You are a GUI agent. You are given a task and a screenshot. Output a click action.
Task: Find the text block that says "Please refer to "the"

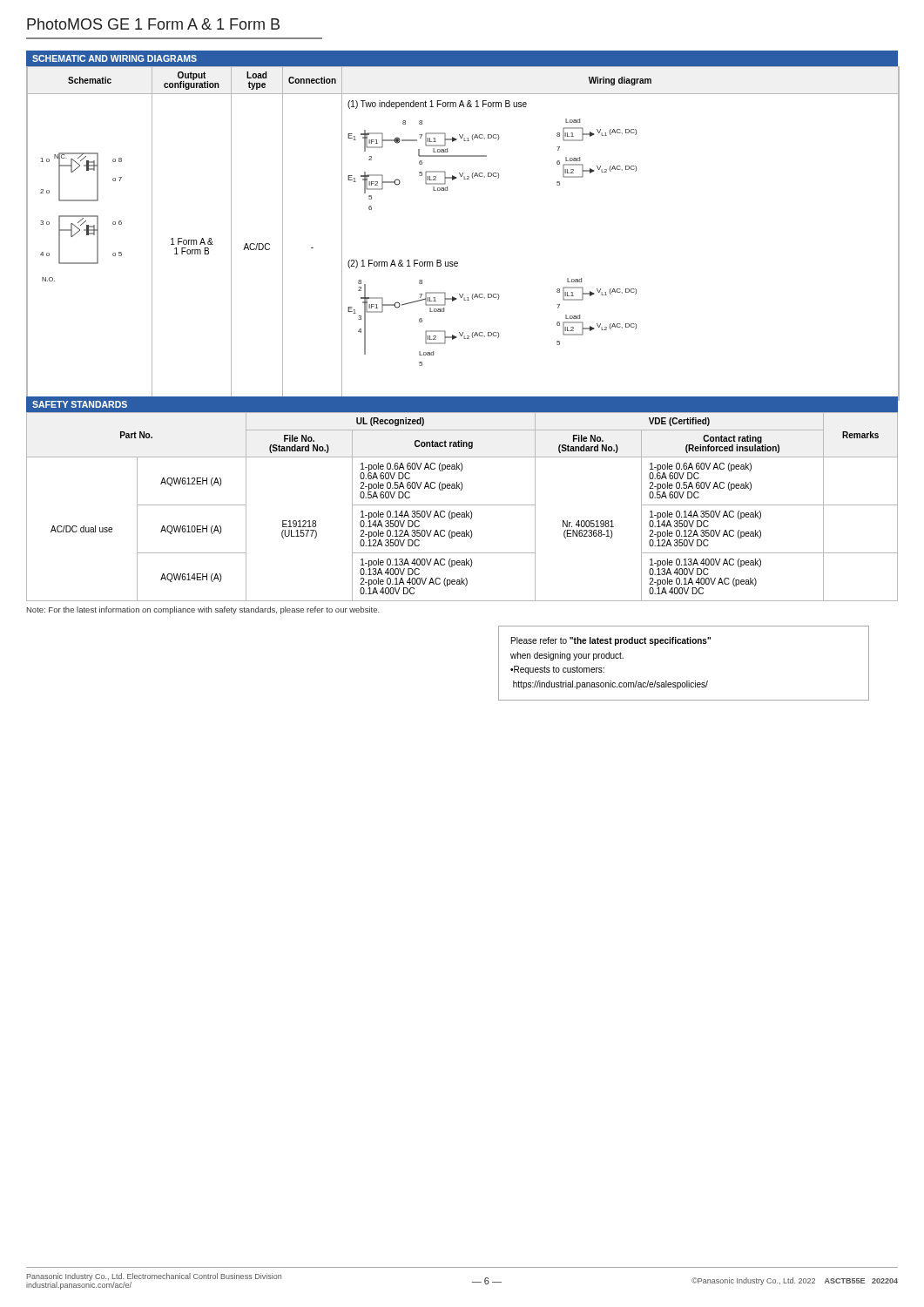(611, 662)
